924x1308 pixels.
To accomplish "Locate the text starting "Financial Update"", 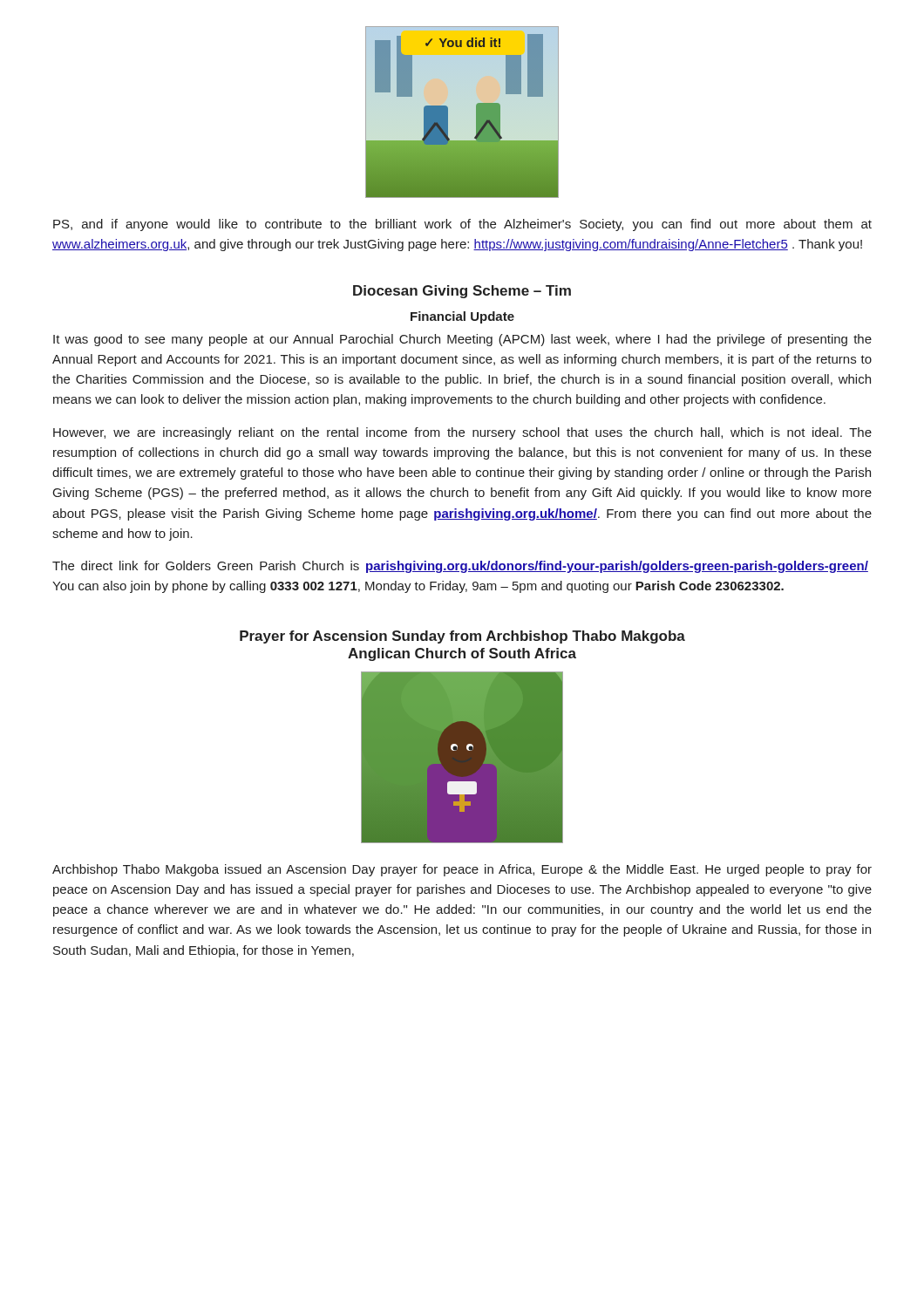I will tap(462, 316).
